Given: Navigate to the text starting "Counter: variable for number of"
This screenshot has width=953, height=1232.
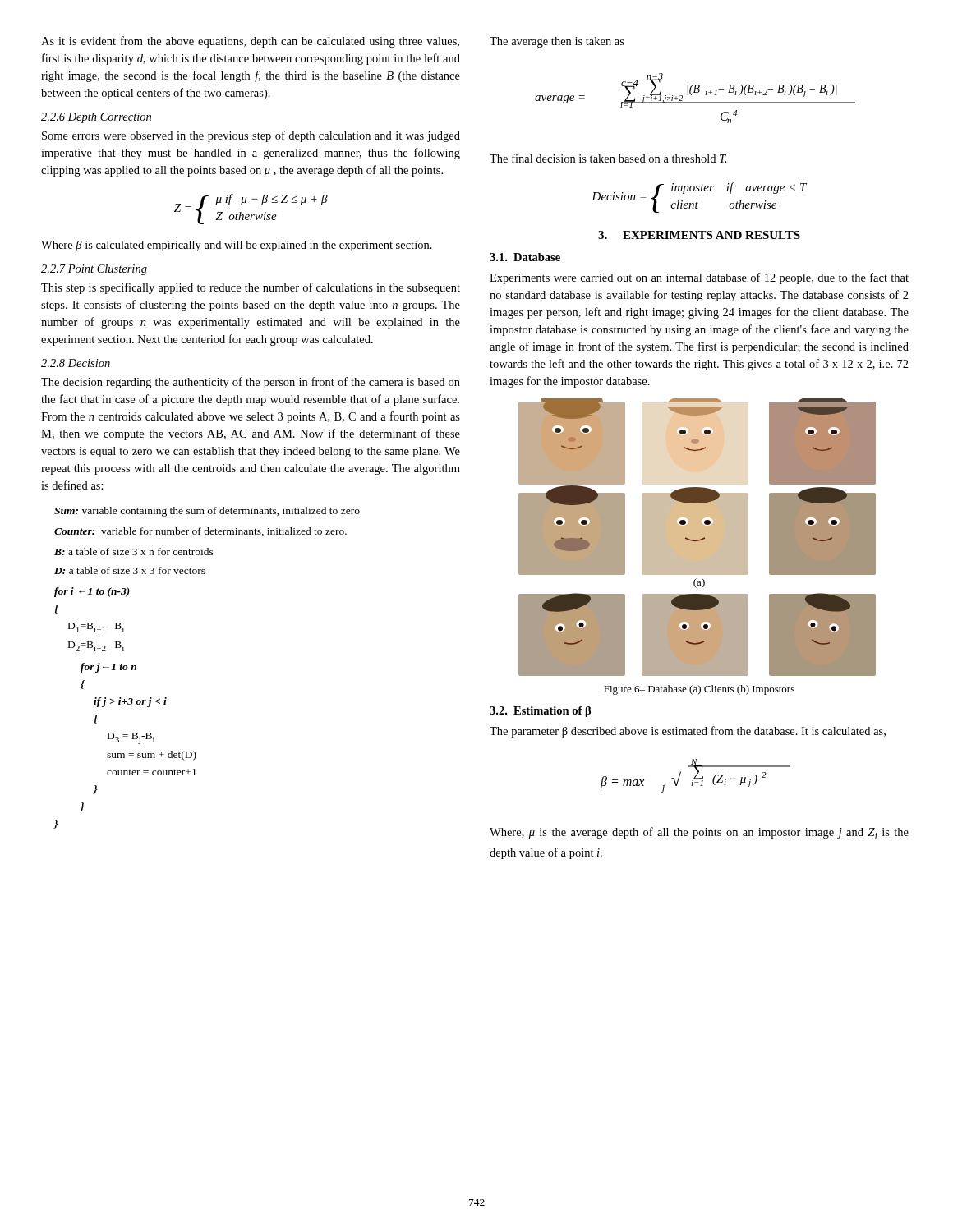Looking at the screenshot, I should pyautogui.click(x=201, y=531).
